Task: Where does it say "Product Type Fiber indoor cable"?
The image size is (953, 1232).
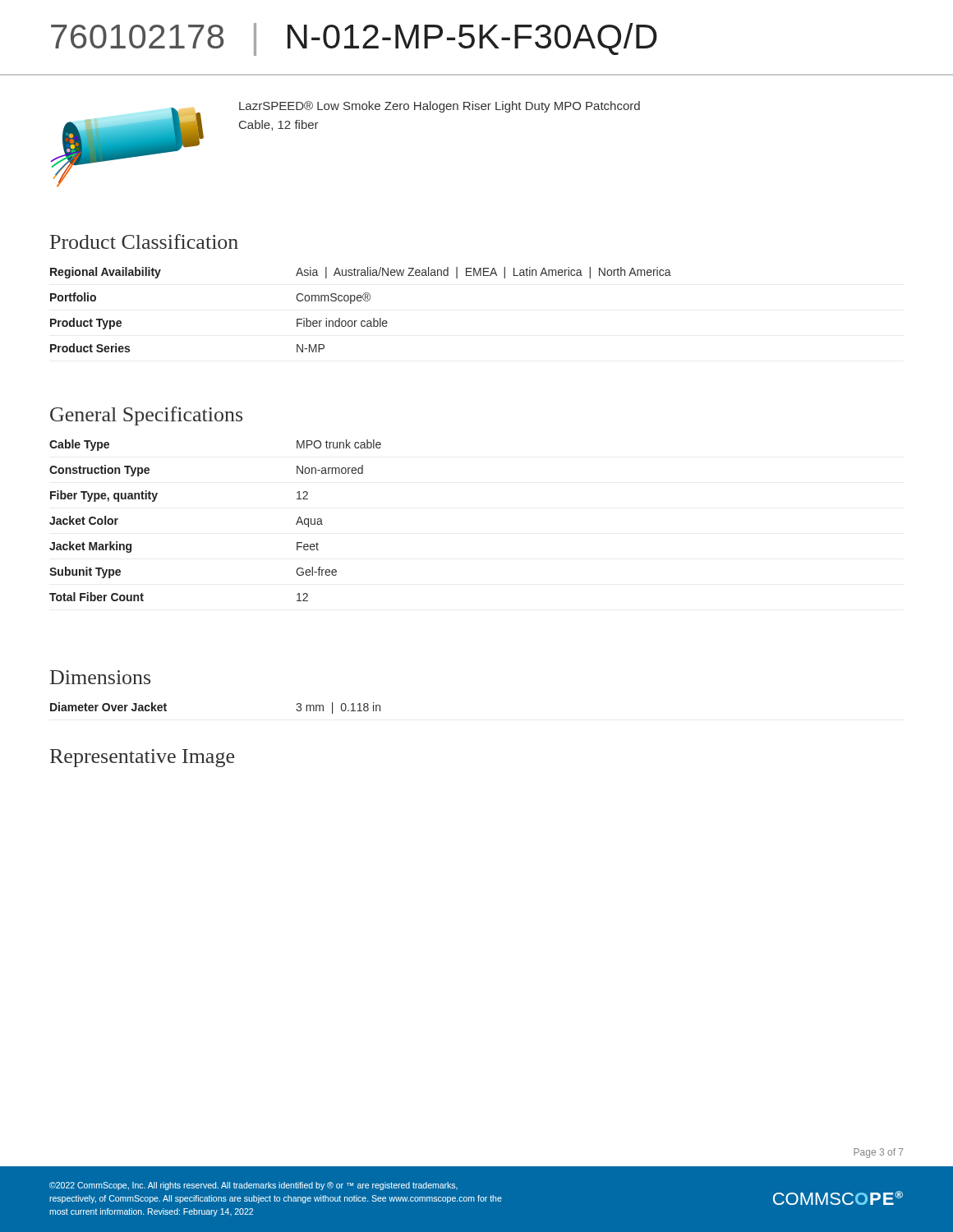Action: tap(87, 322)
